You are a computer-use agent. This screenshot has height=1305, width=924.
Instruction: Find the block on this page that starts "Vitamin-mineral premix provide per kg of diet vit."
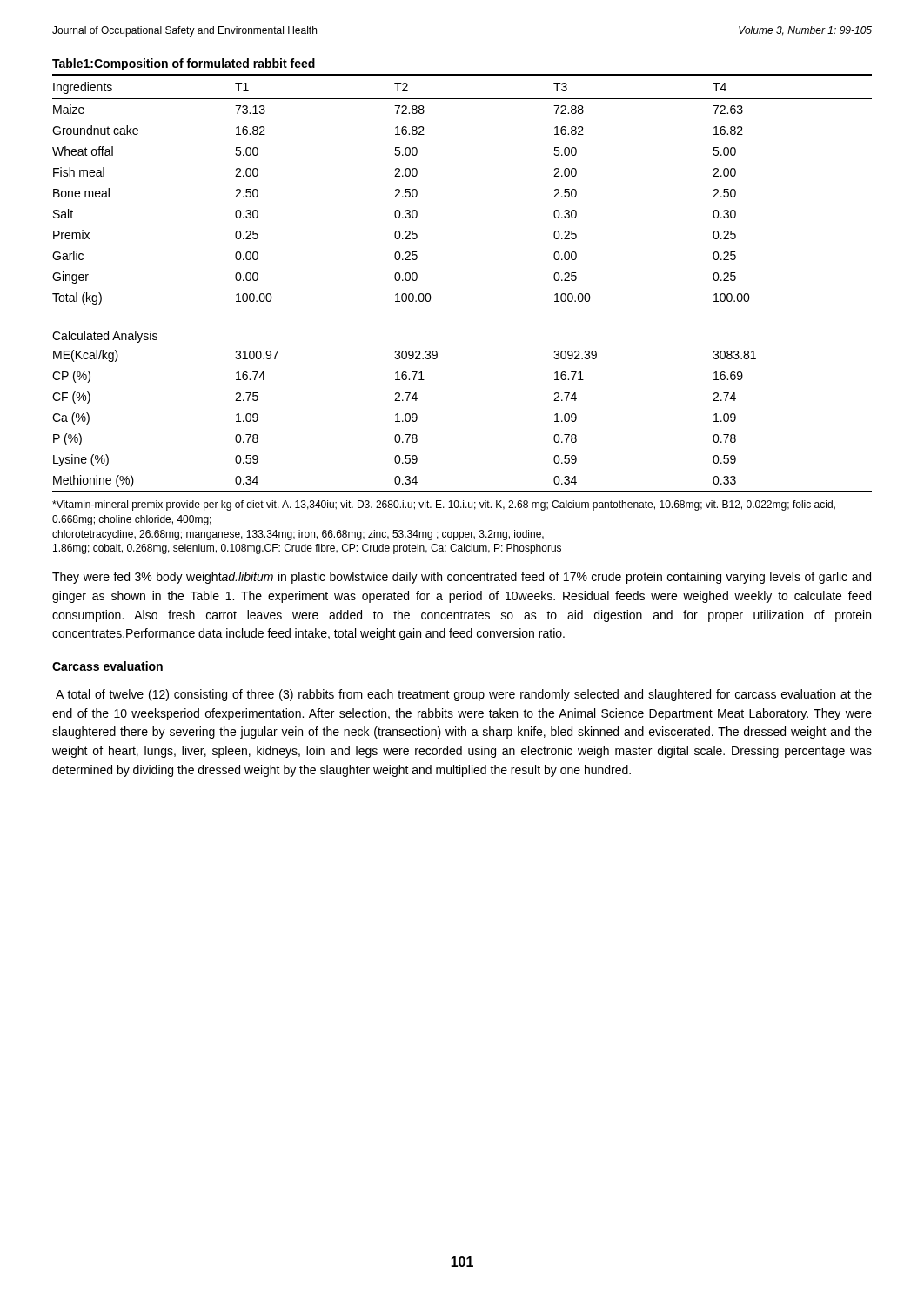(444, 527)
